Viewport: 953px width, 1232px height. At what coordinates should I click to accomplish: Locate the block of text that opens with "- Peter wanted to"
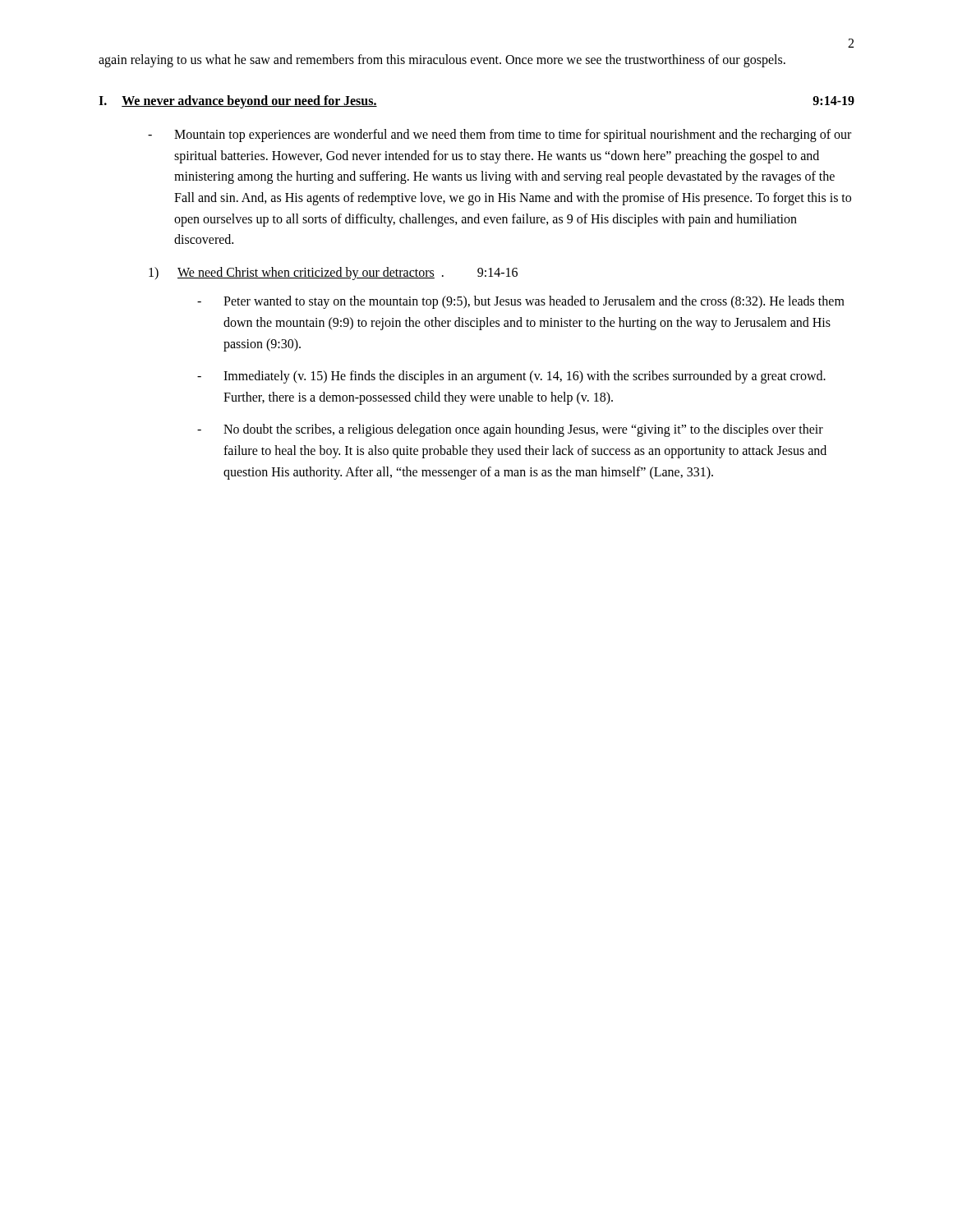pyautogui.click(x=526, y=323)
